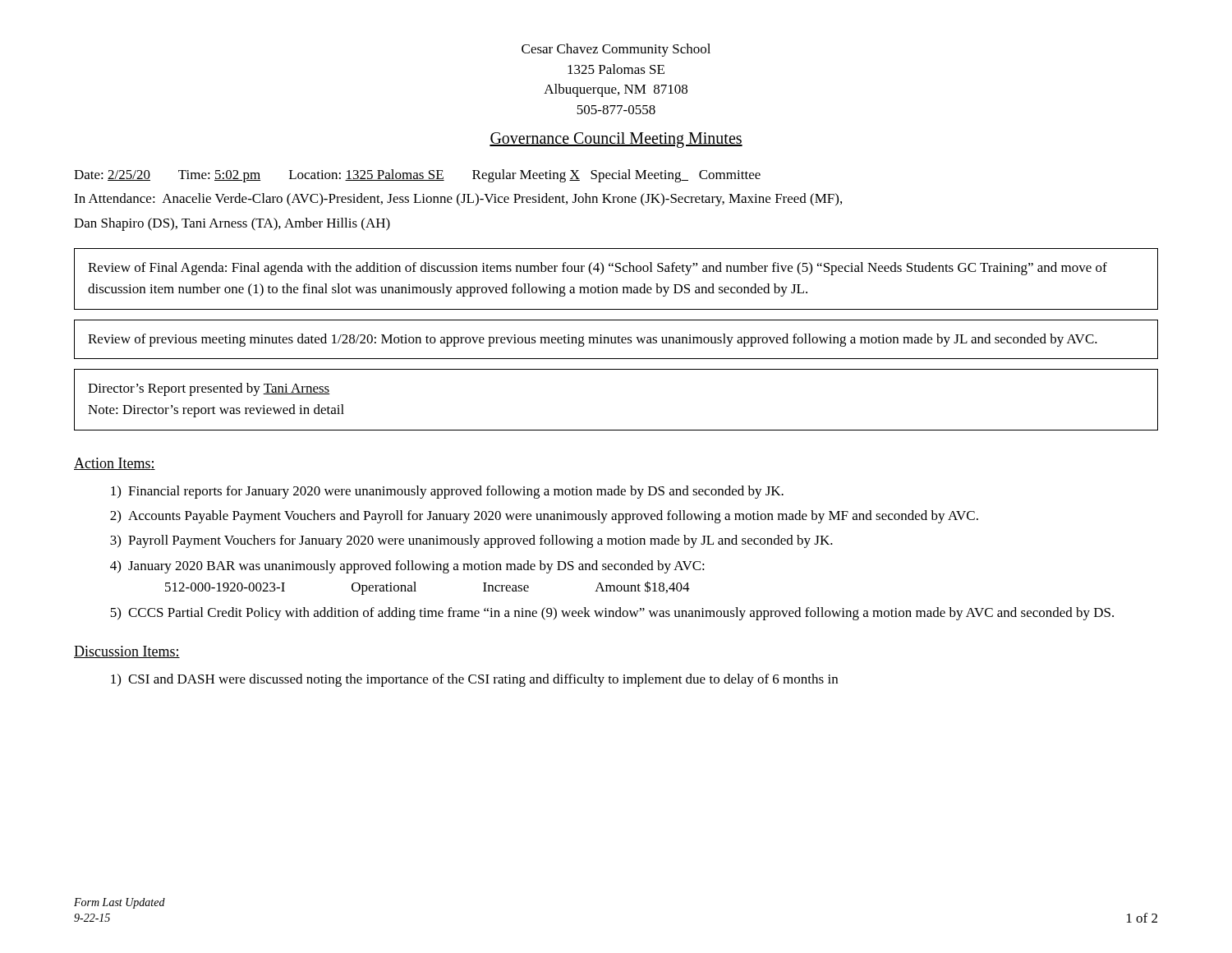Find the region starting "4) January 2020 BAR"
Image resolution: width=1232 pixels, height=953 pixels.
402,577
